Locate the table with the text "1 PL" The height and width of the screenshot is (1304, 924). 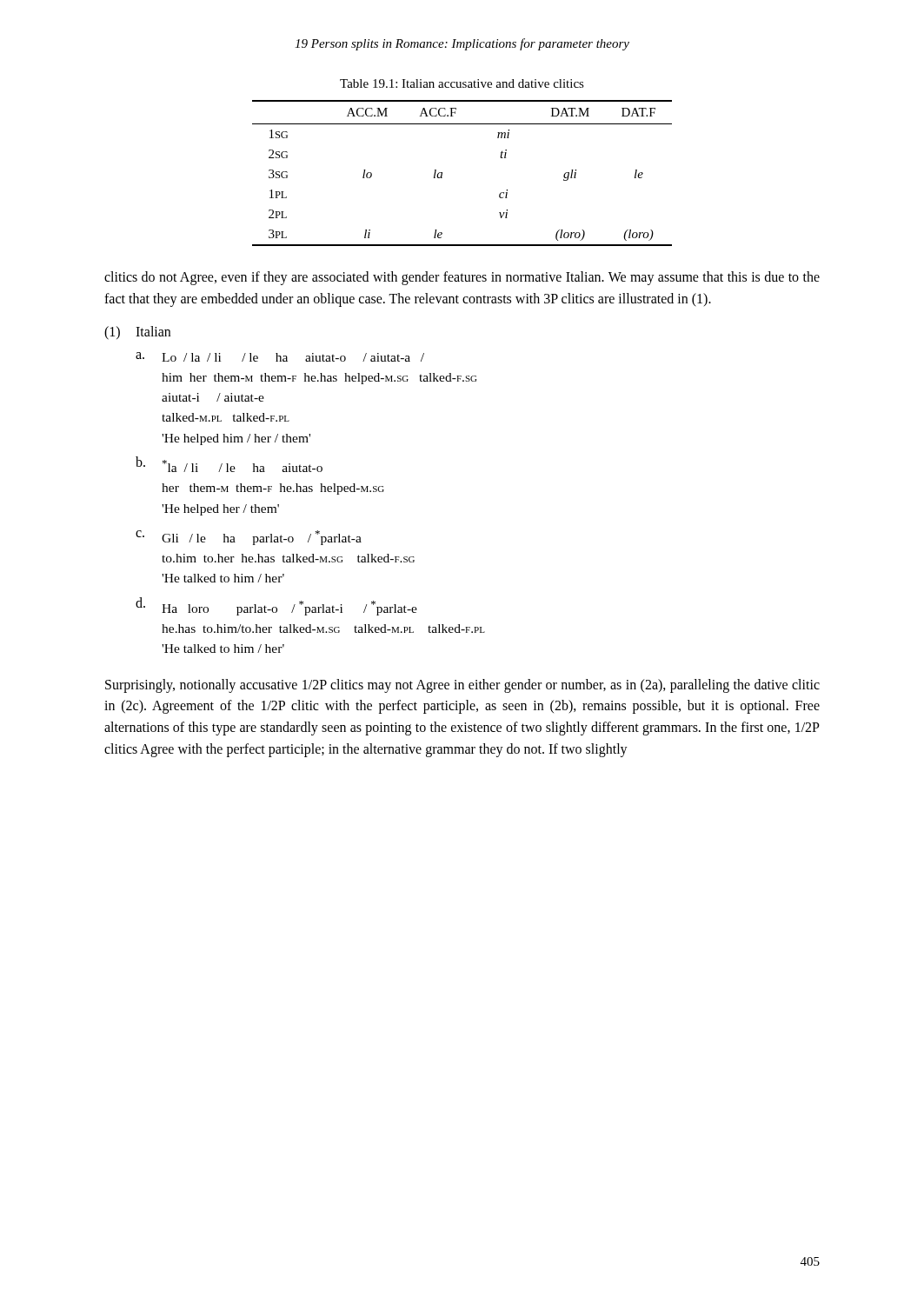[462, 173]
